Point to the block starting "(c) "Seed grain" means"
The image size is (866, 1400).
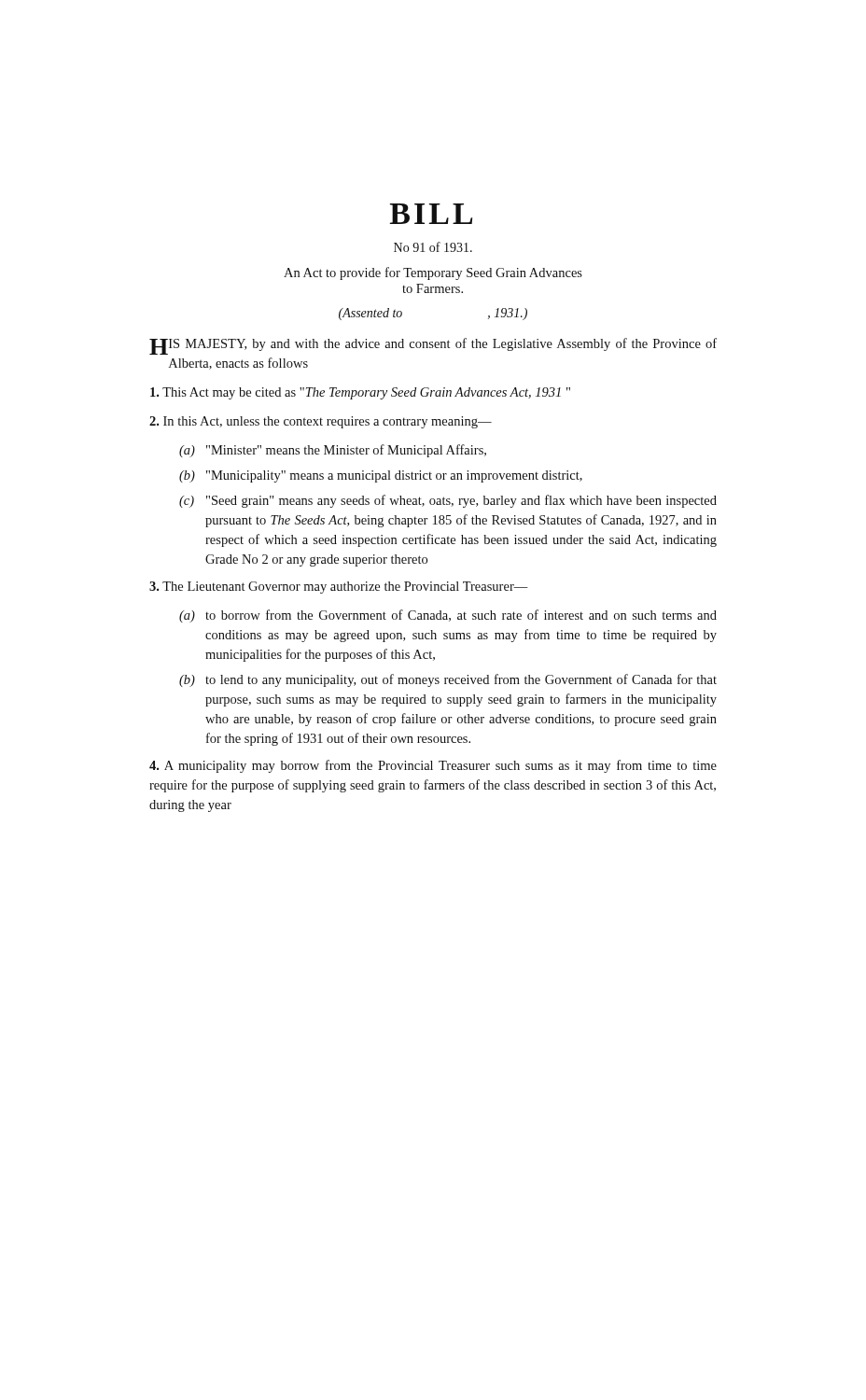(x=448, y=530)
